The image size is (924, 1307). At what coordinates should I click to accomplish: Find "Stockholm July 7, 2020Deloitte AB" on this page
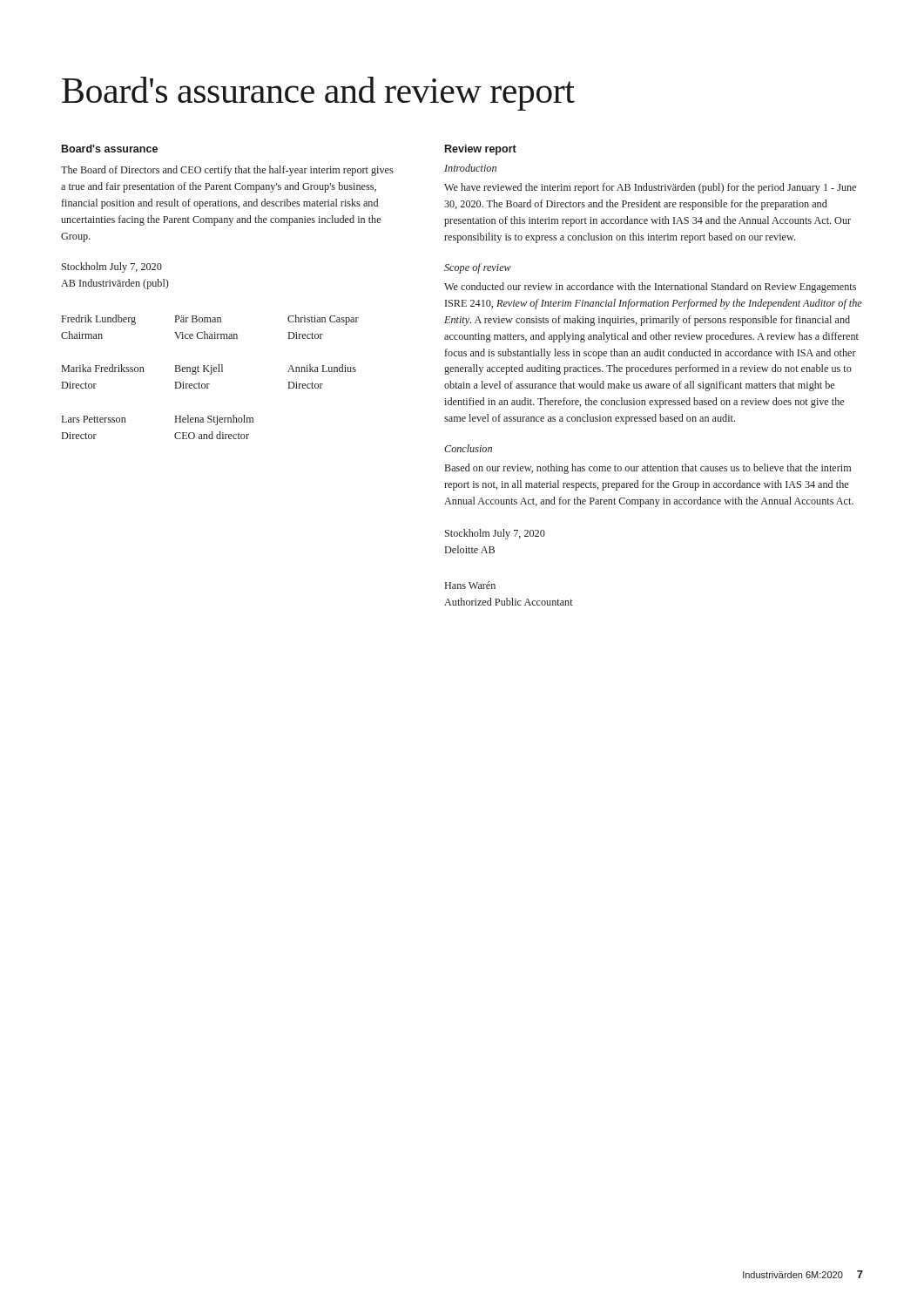click(495, 534)
